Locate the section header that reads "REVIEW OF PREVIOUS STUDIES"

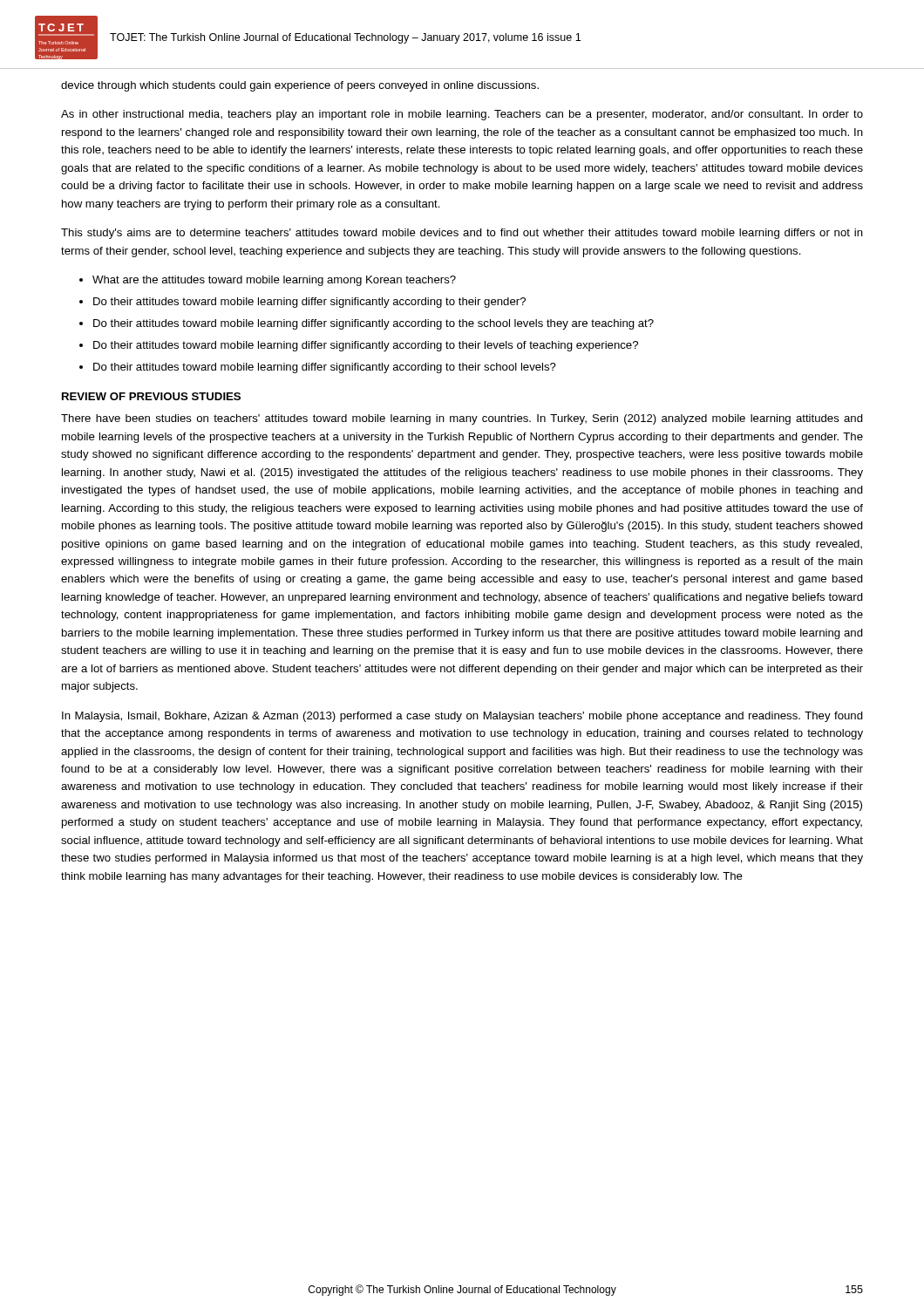point(151,397)
